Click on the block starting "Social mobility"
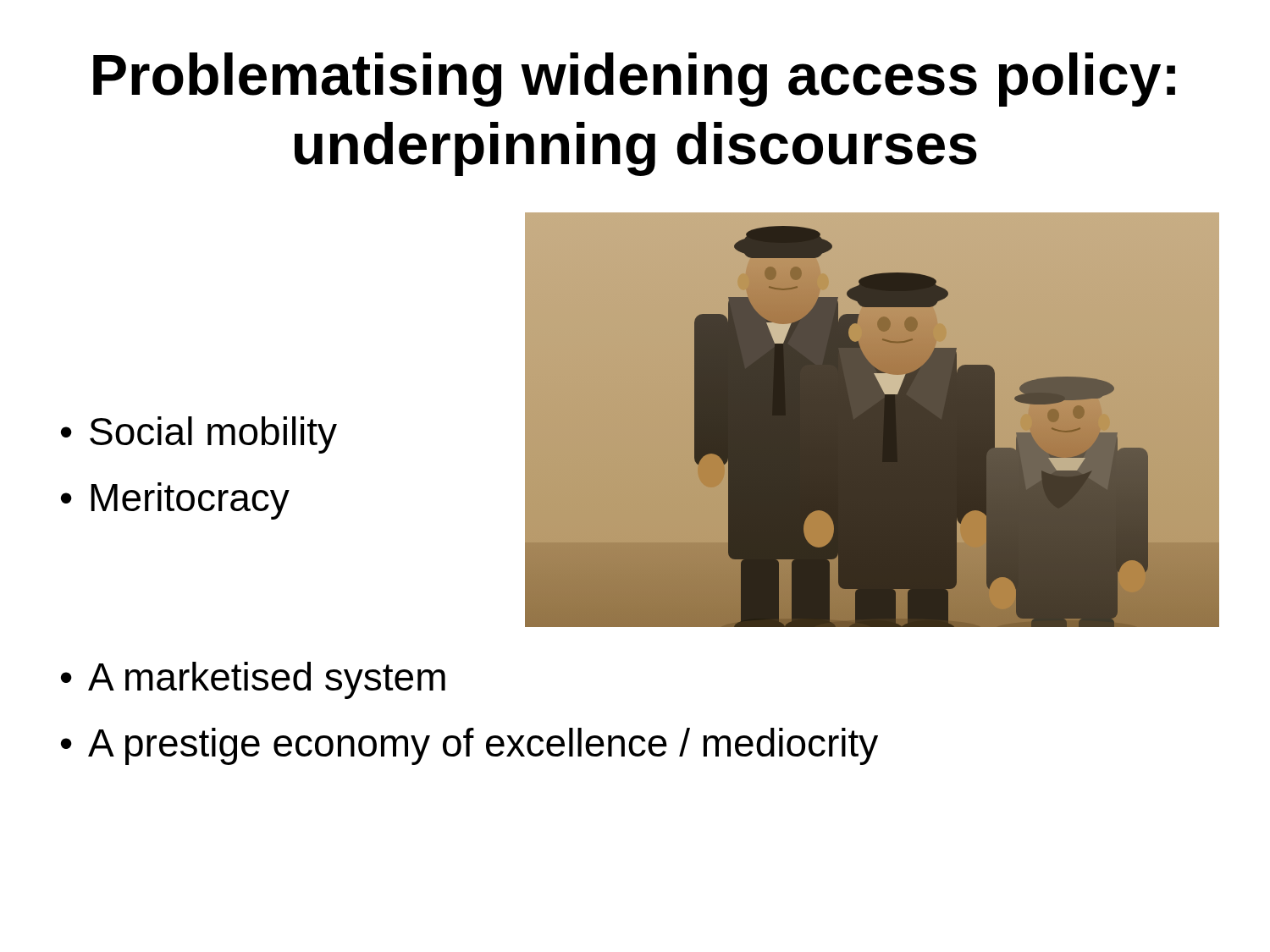Image resolution: width=1270 pixels, height=952 pixels. point(213,432)
